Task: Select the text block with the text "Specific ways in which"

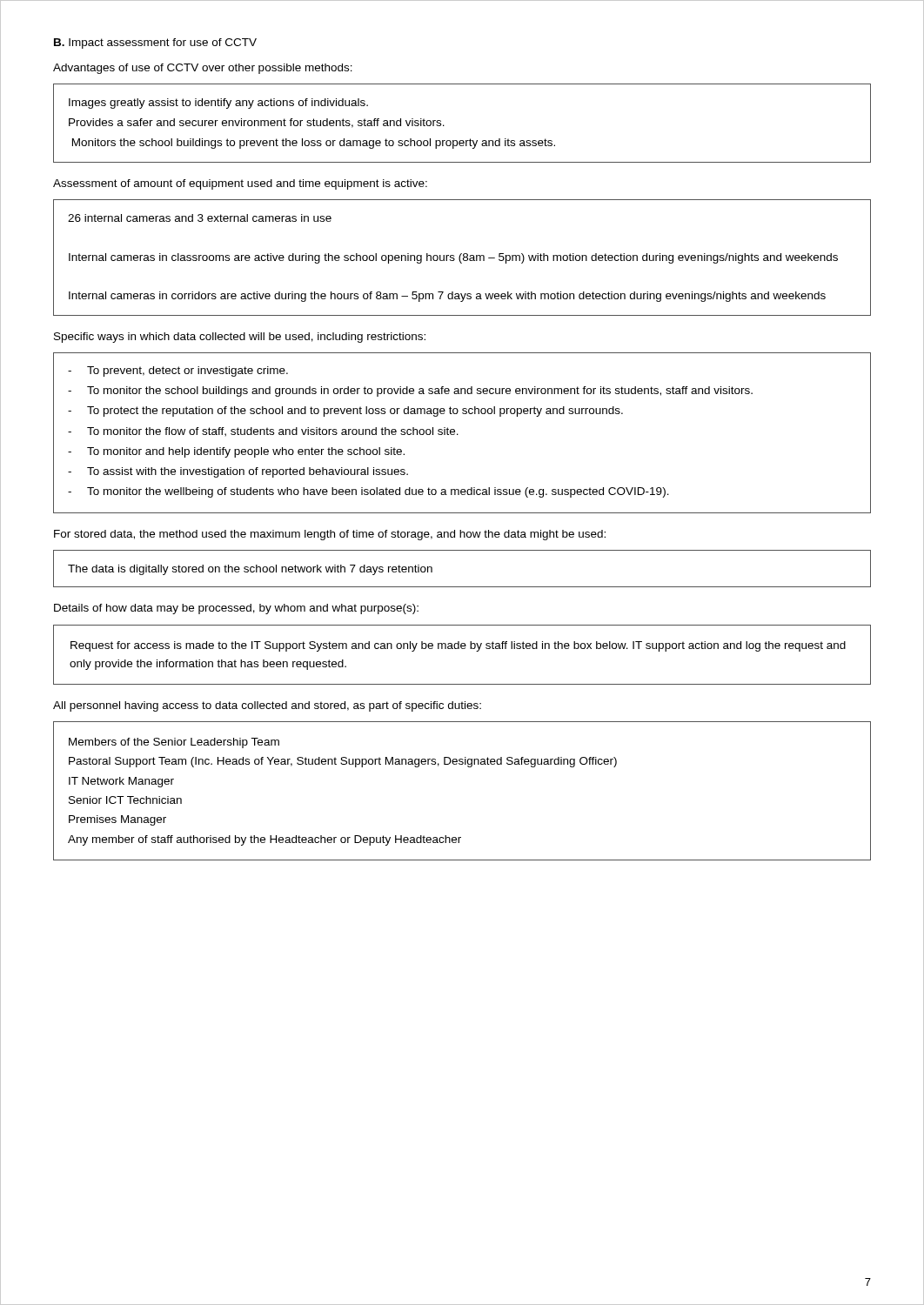Action: [240, 336]
